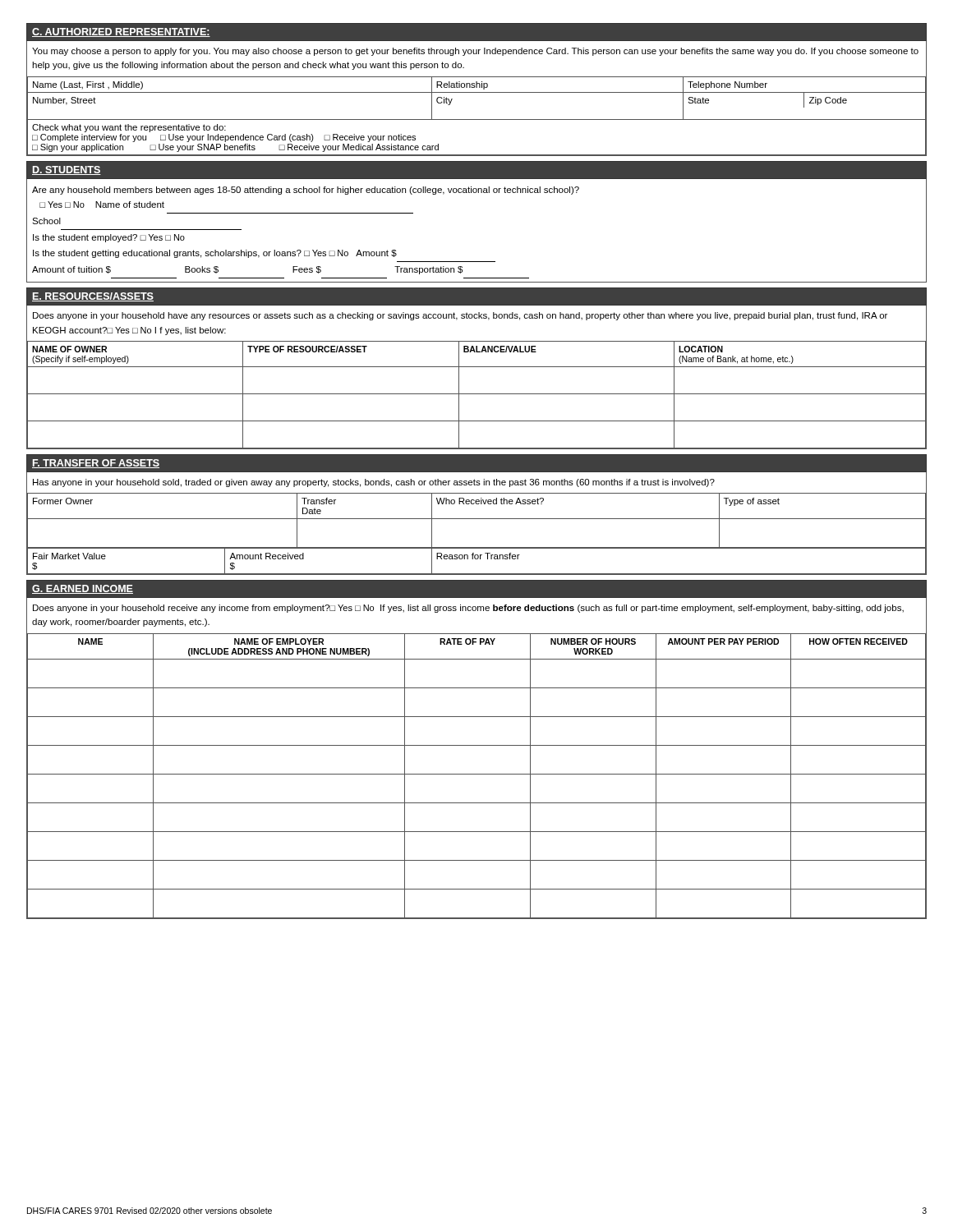This screenshot has width=953, height=1232.
Task: Find the text starting "Has anyone in your household sold, traded"
Action: pyautogui.click(x=373, y=482)
